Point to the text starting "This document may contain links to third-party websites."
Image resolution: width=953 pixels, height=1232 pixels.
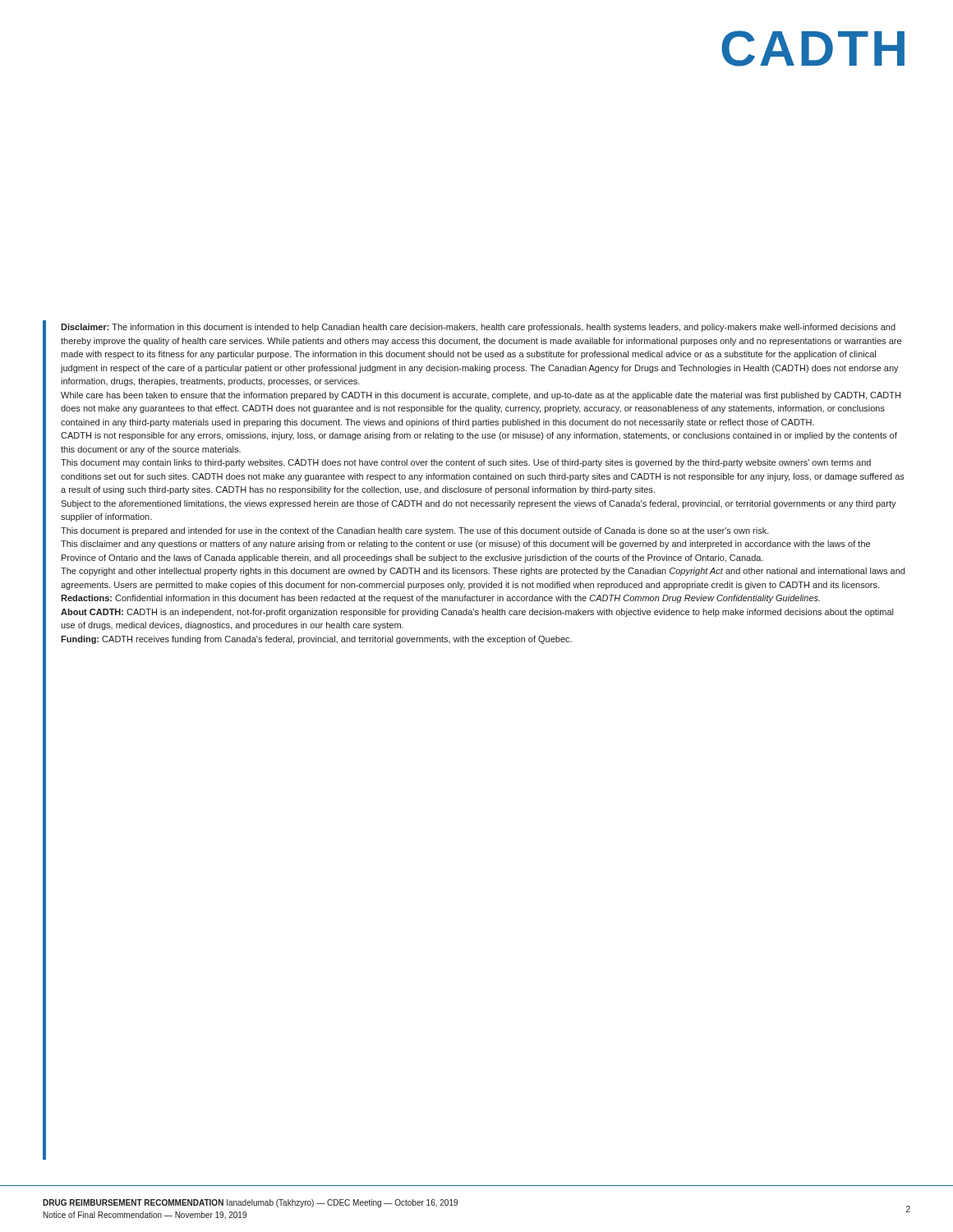484,476
